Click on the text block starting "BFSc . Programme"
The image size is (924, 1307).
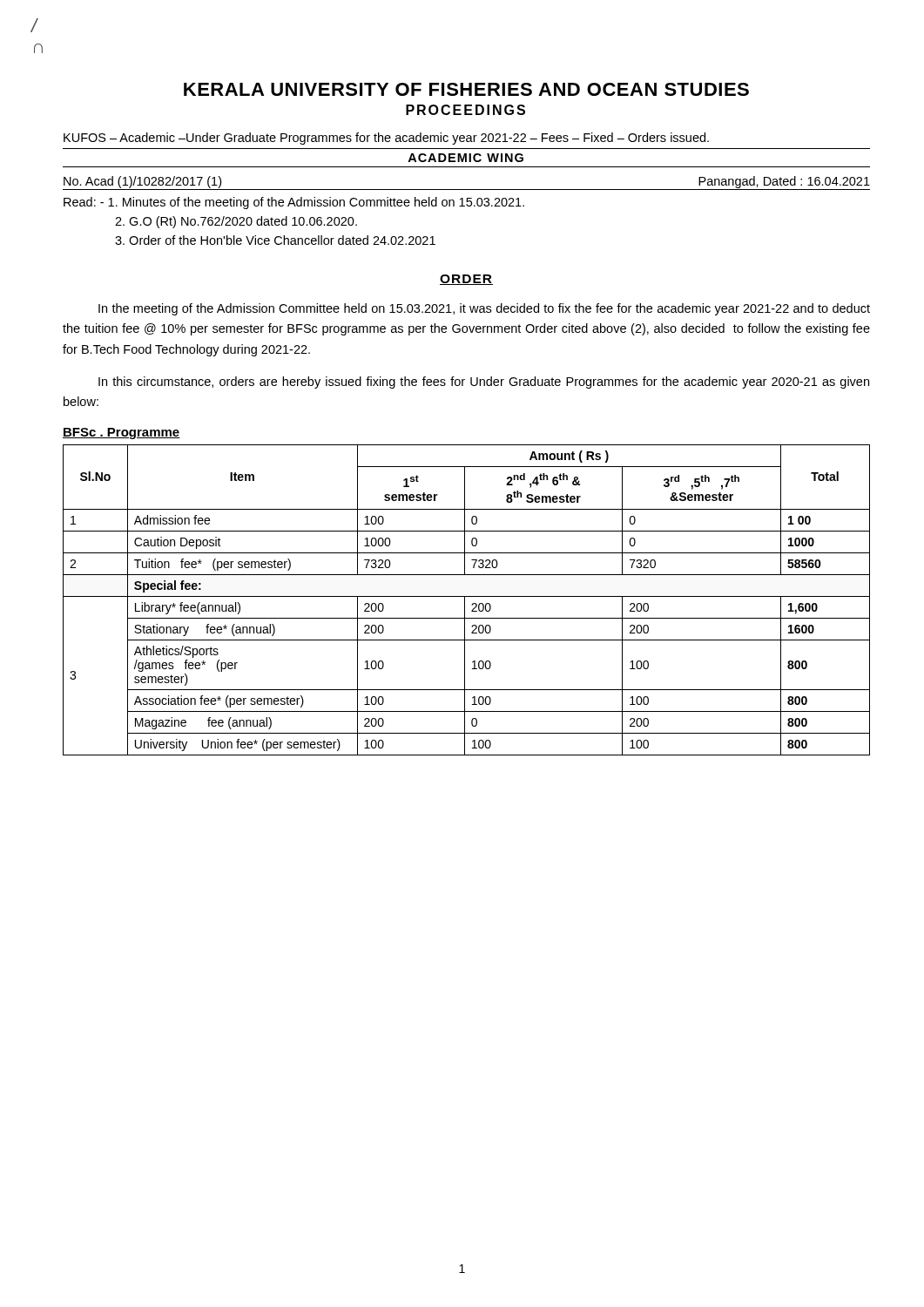coord(121,432)
